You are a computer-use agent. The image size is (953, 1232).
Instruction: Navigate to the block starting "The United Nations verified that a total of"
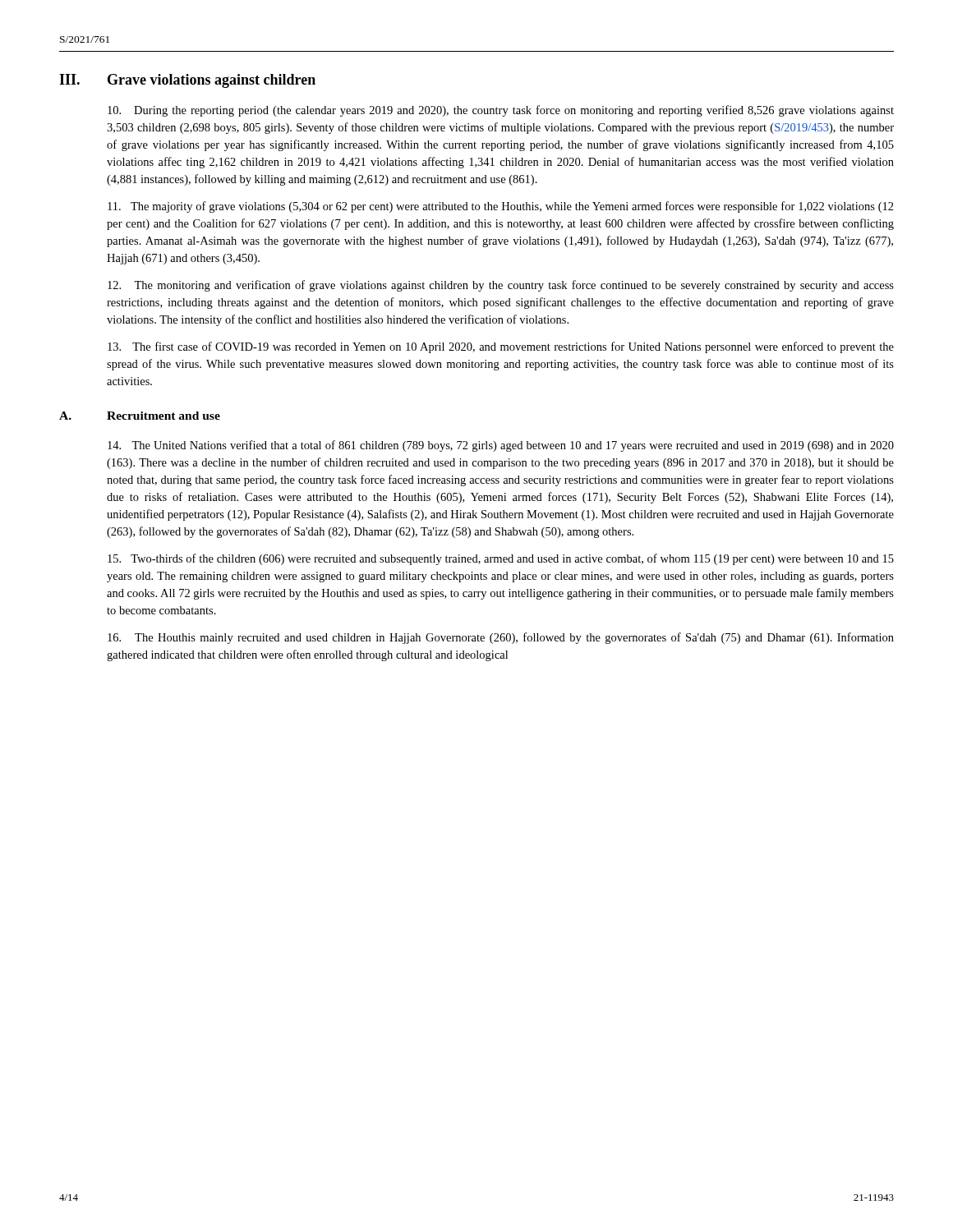tap(500, 488)
